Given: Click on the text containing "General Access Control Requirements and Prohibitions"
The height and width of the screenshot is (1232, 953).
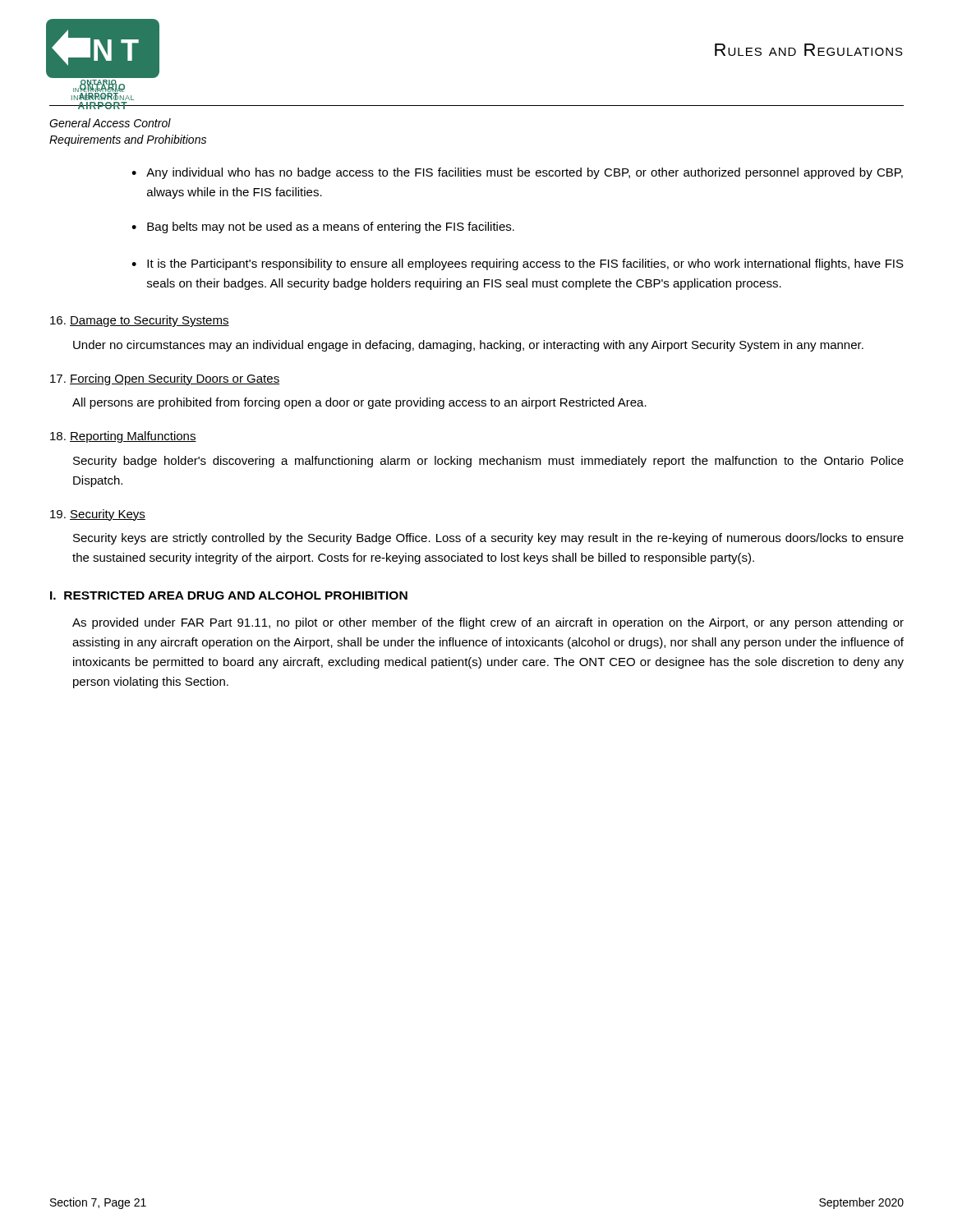Looking at the screenshot, I should [x=128, y=132].
